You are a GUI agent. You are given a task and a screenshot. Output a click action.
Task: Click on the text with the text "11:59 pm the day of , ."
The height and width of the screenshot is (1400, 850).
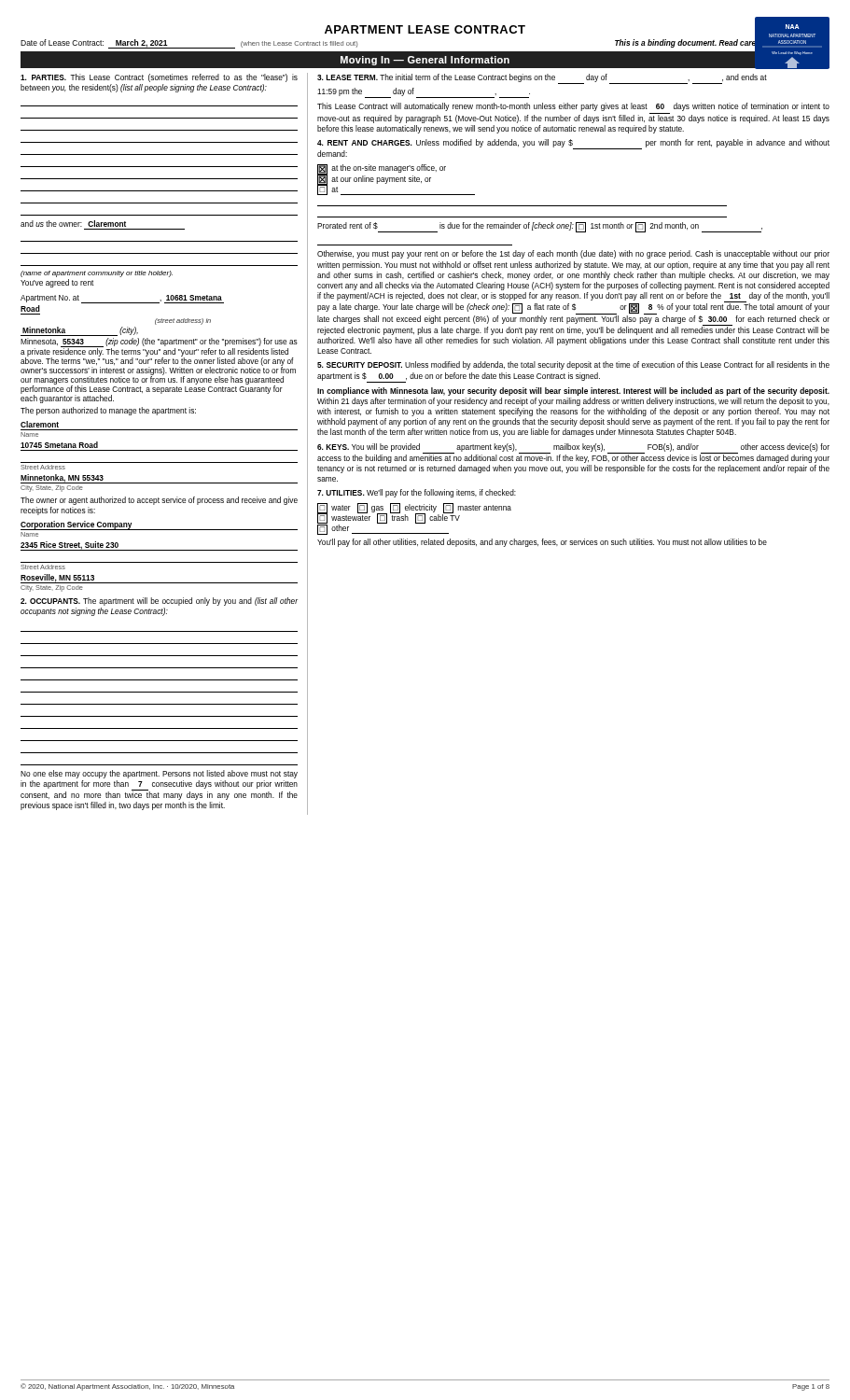(424, 93)
